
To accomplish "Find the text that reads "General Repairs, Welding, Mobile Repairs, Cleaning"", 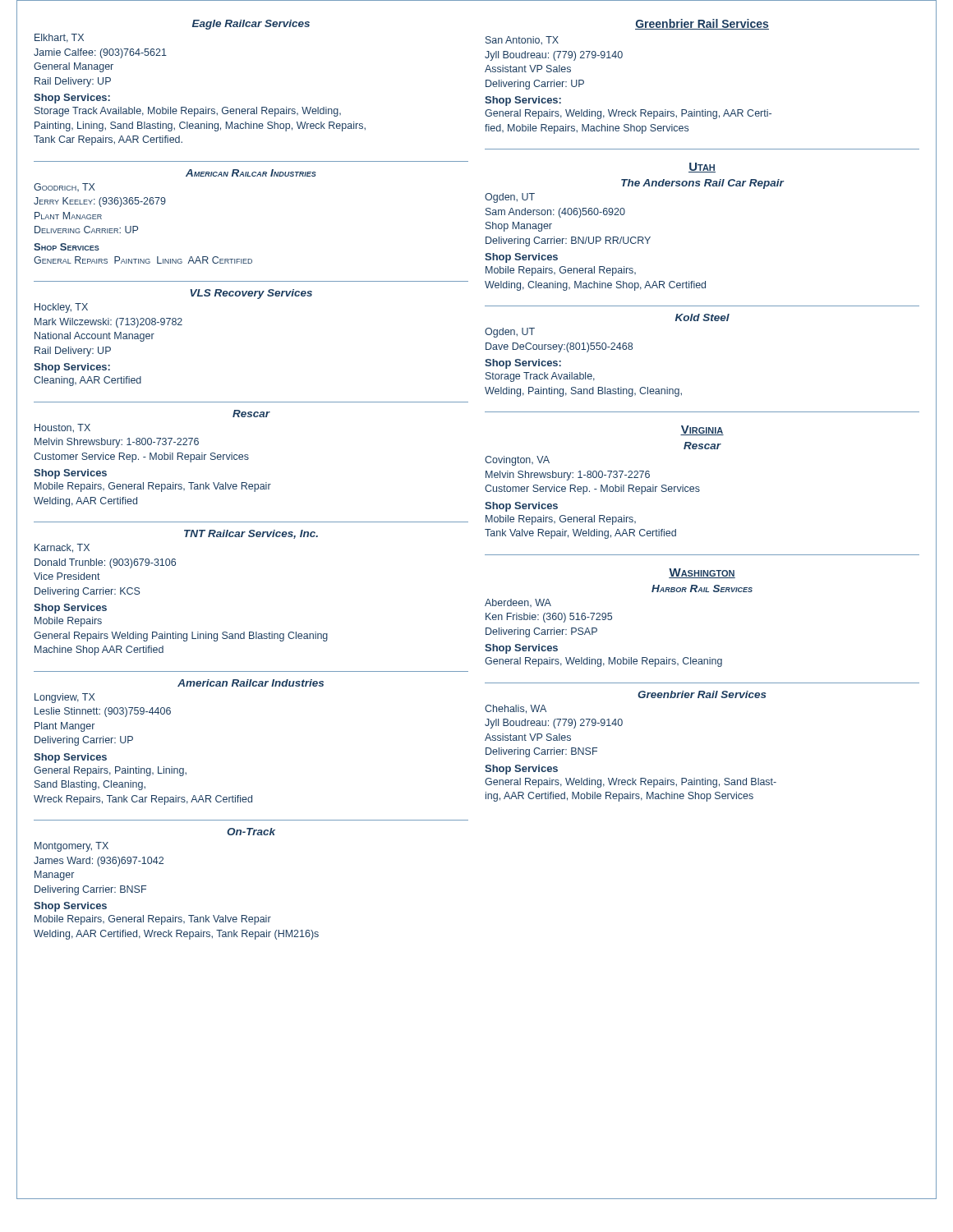I will [x=604, y=661].
